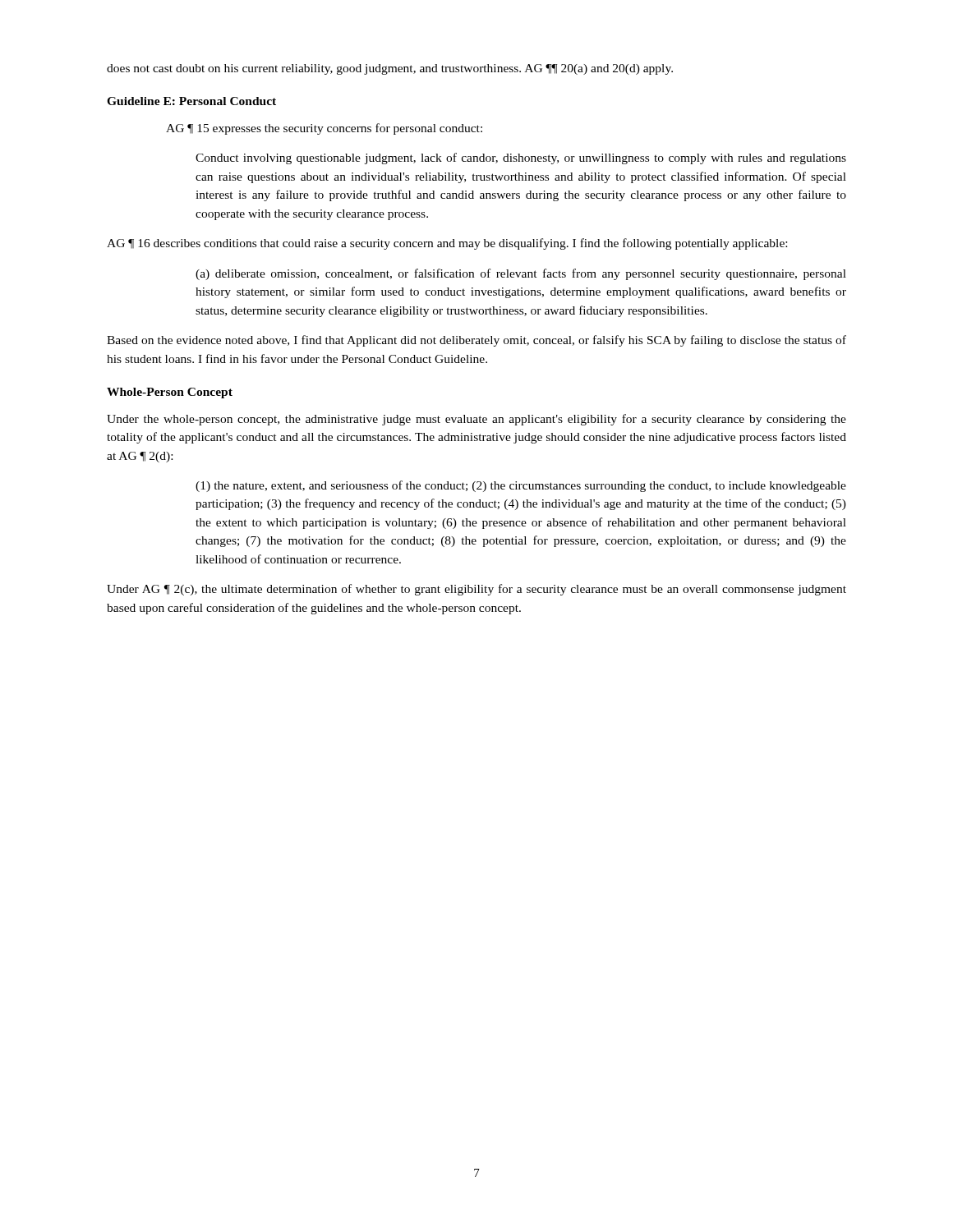Locate the region starting "(1) the nature, extent, and seriousness of"

pyautogui.click(x=521, y=522)
